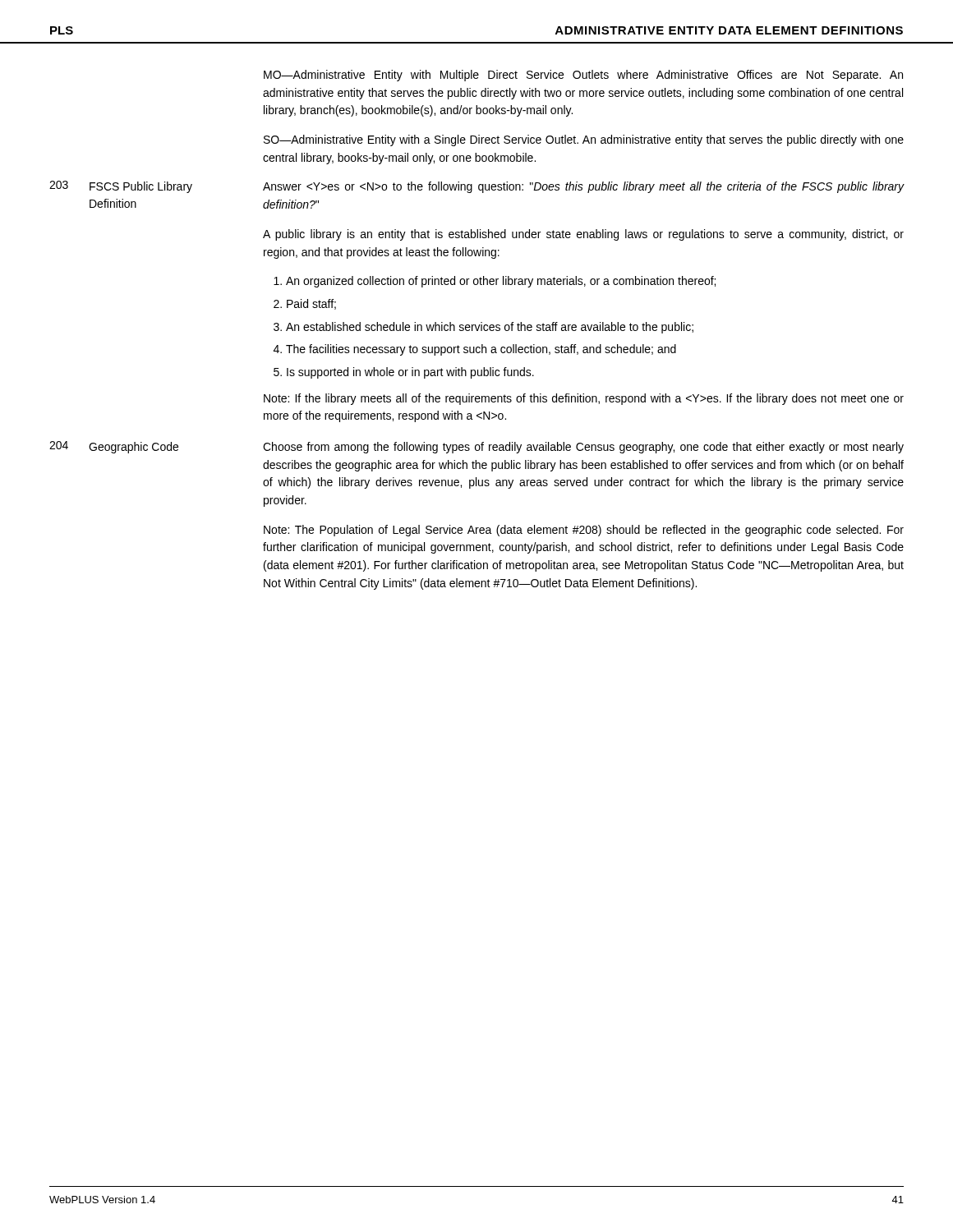Screen dimensions: 1232x953
Task: Click on the text block starting "An organized collection of printed"
Action: point(595,282)
